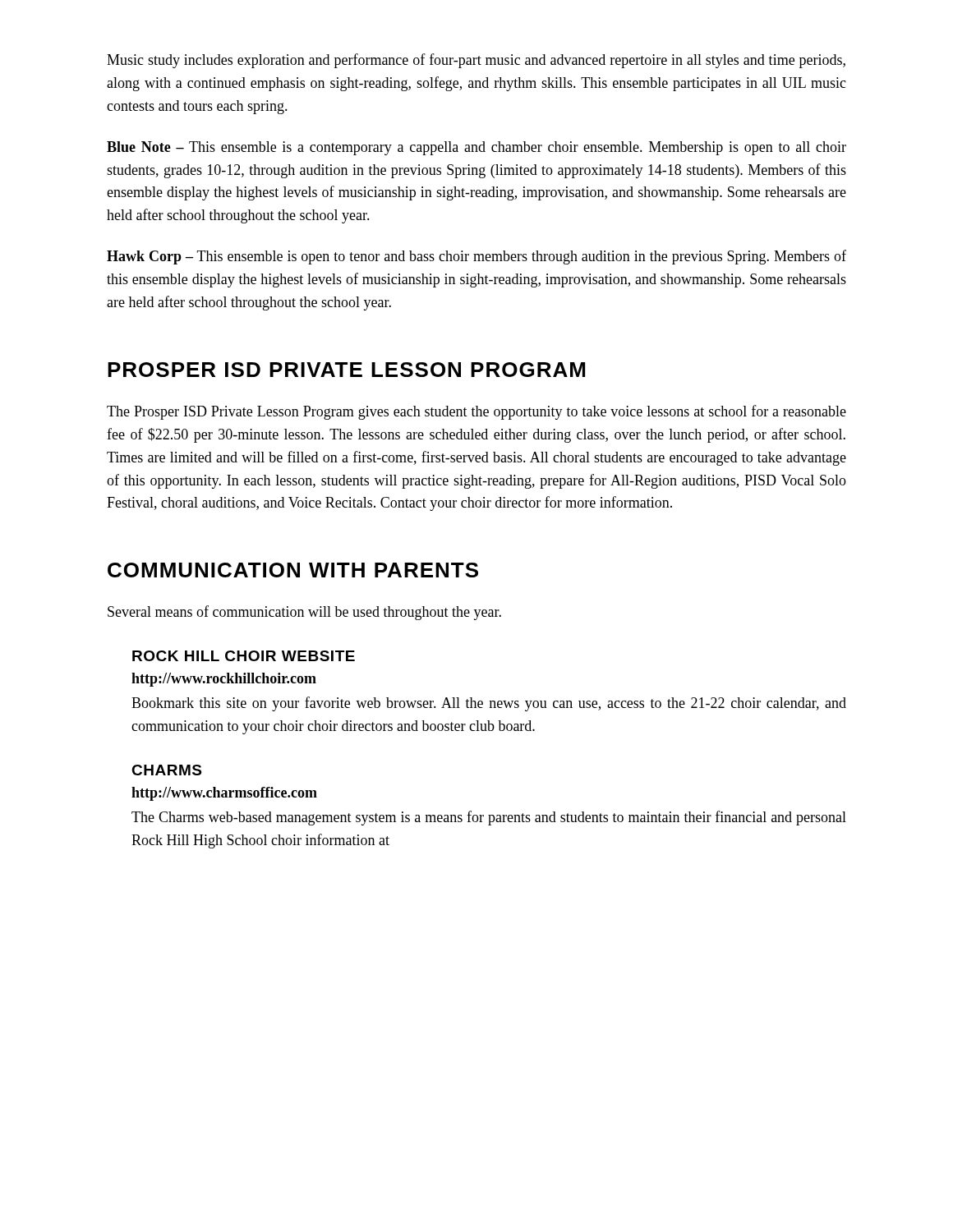
Task: Click on the text block containing "Blue Note – This ensemble is"
Action: tap(476, 181)
